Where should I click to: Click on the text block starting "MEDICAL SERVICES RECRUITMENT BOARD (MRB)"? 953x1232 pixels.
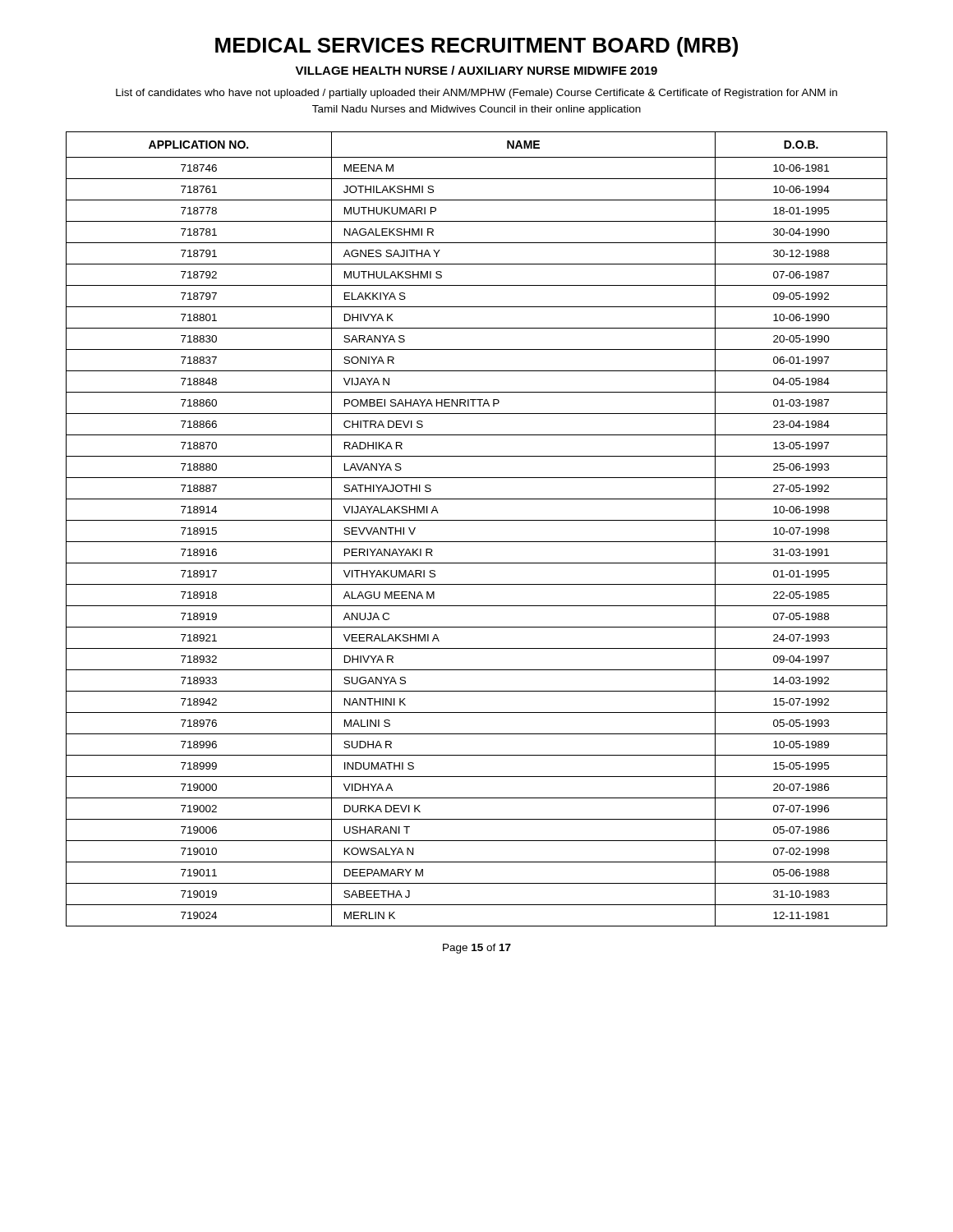(476, 45)
